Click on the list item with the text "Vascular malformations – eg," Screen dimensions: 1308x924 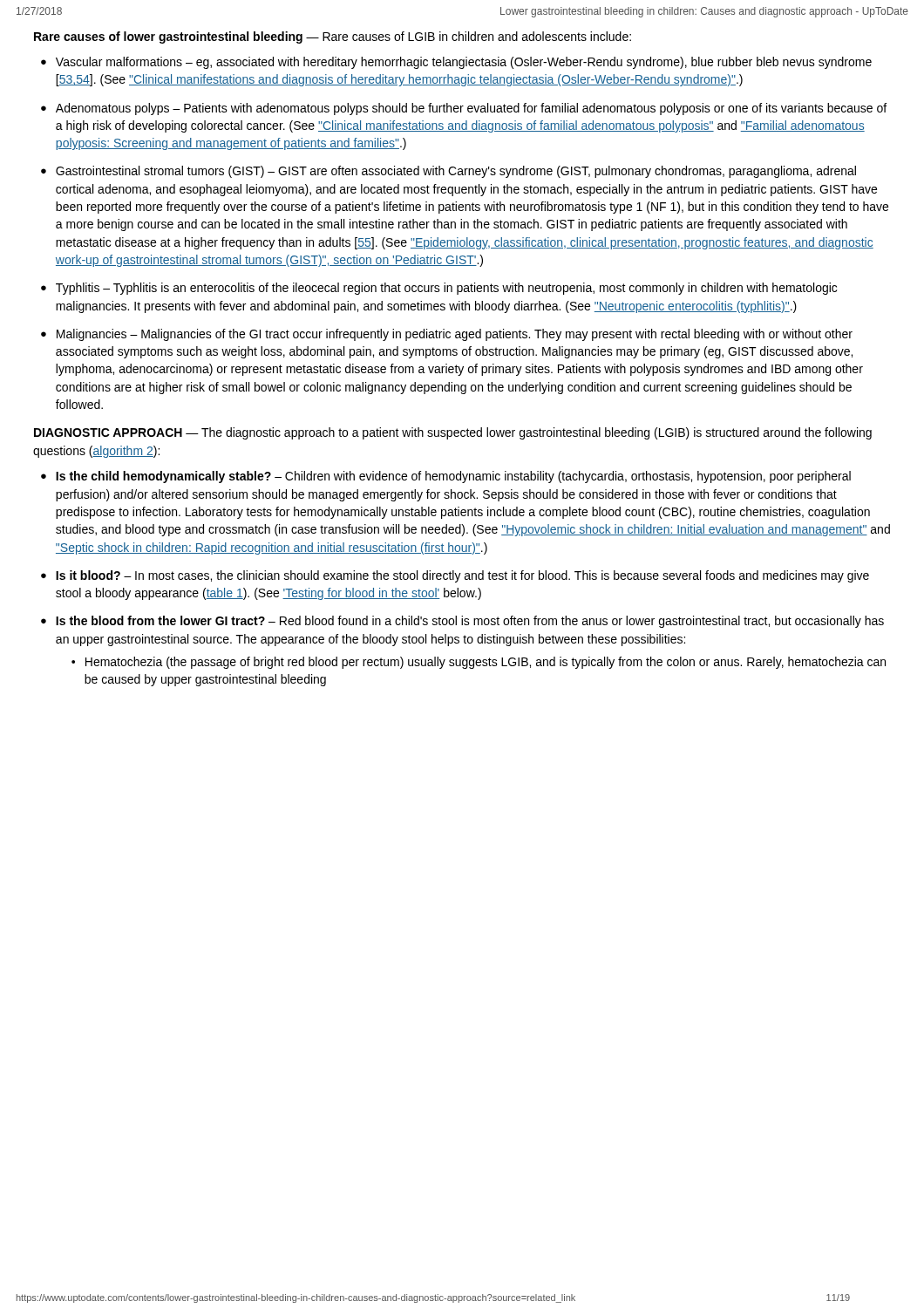(473, 71)
